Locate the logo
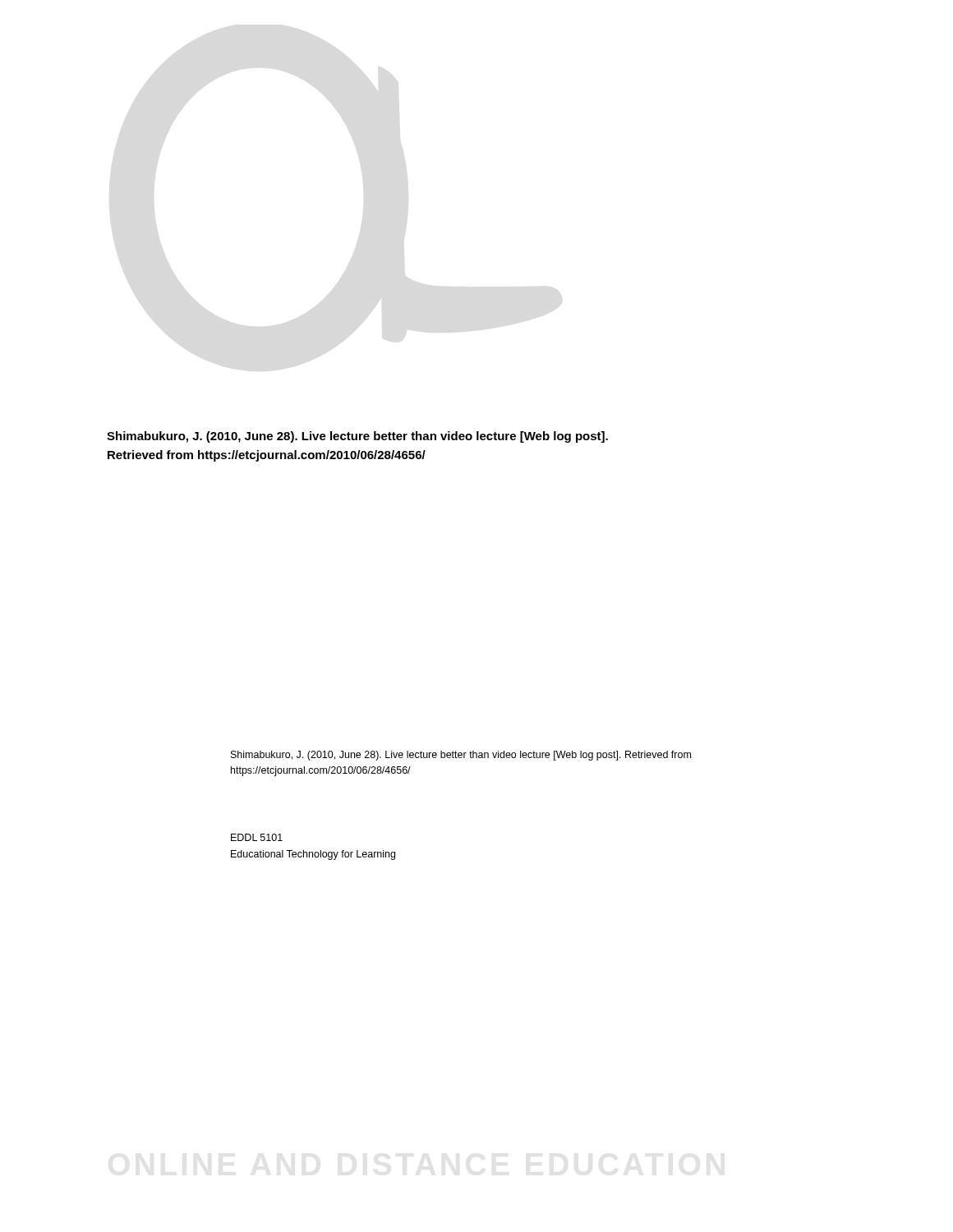 click(x=337, y=214)
